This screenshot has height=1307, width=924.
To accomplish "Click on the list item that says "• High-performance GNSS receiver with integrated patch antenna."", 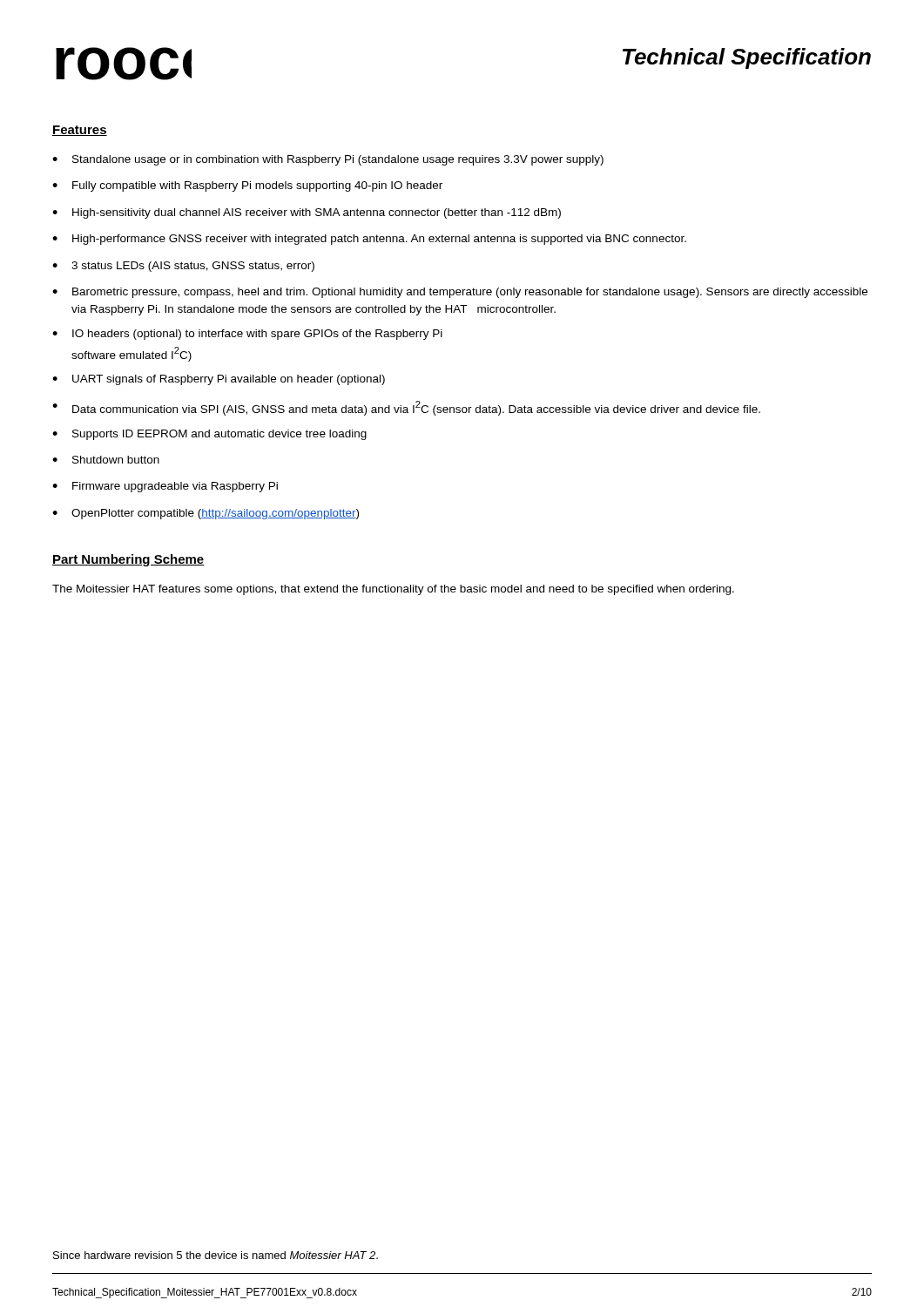I will click(462, 240).
